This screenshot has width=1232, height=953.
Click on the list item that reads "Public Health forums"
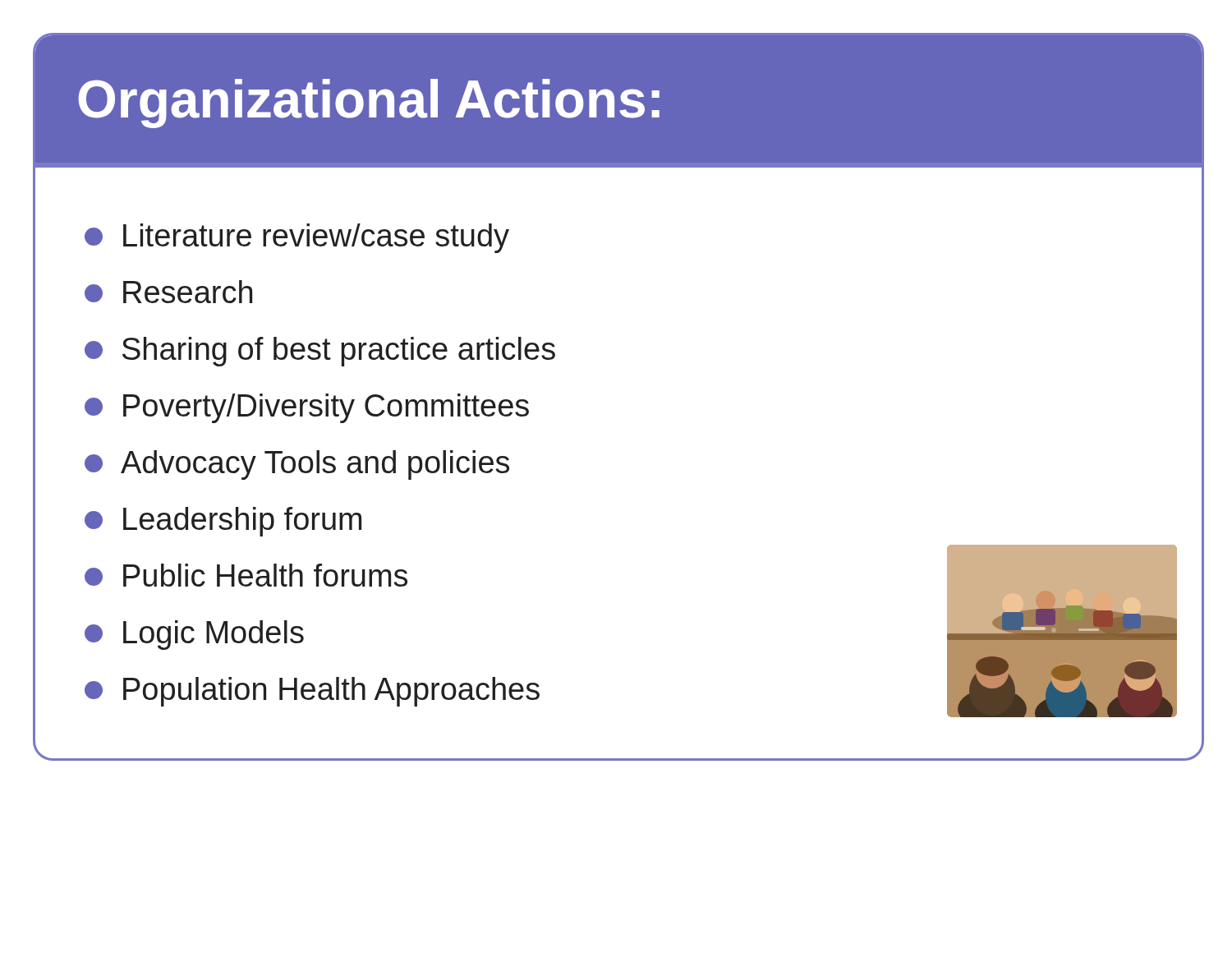pos(247,576)
